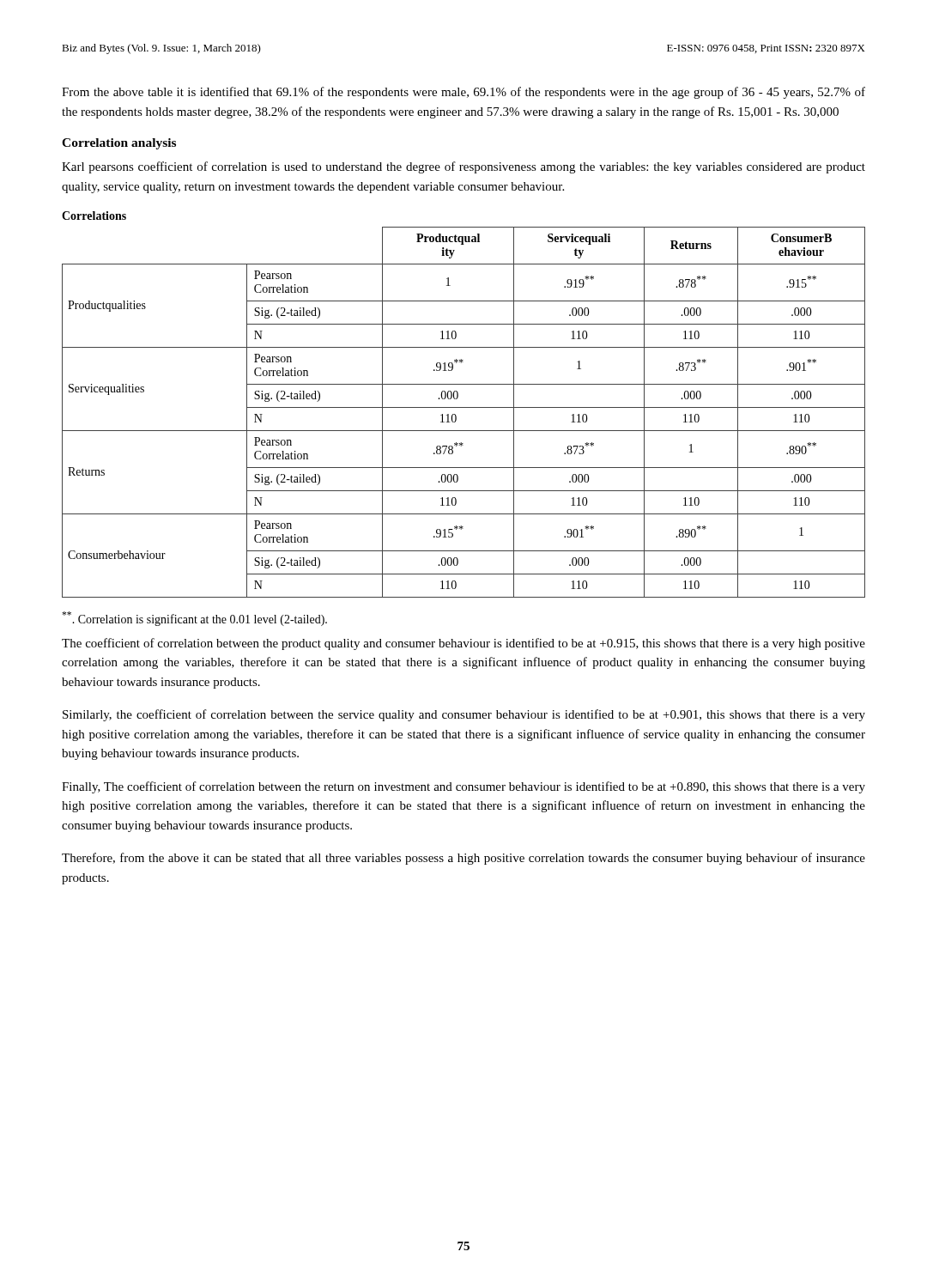Image resolution: width=927 pixels, height=1288 pixels.
Task: Locate the block of text that opens with "Karl pearsons coefficient of correlation is"
Action: click(464, 176)
